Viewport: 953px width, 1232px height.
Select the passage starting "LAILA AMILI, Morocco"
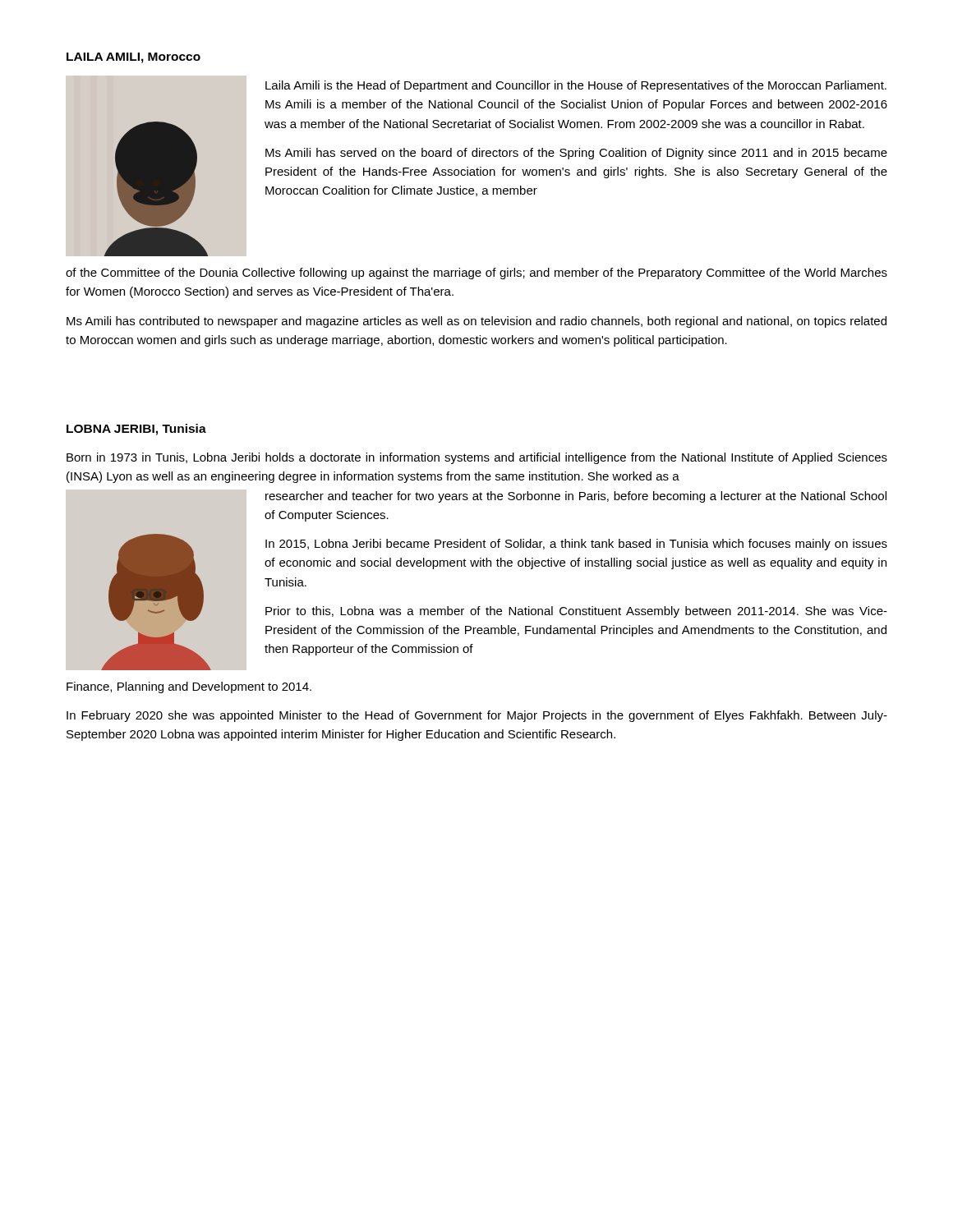[133, 56]
